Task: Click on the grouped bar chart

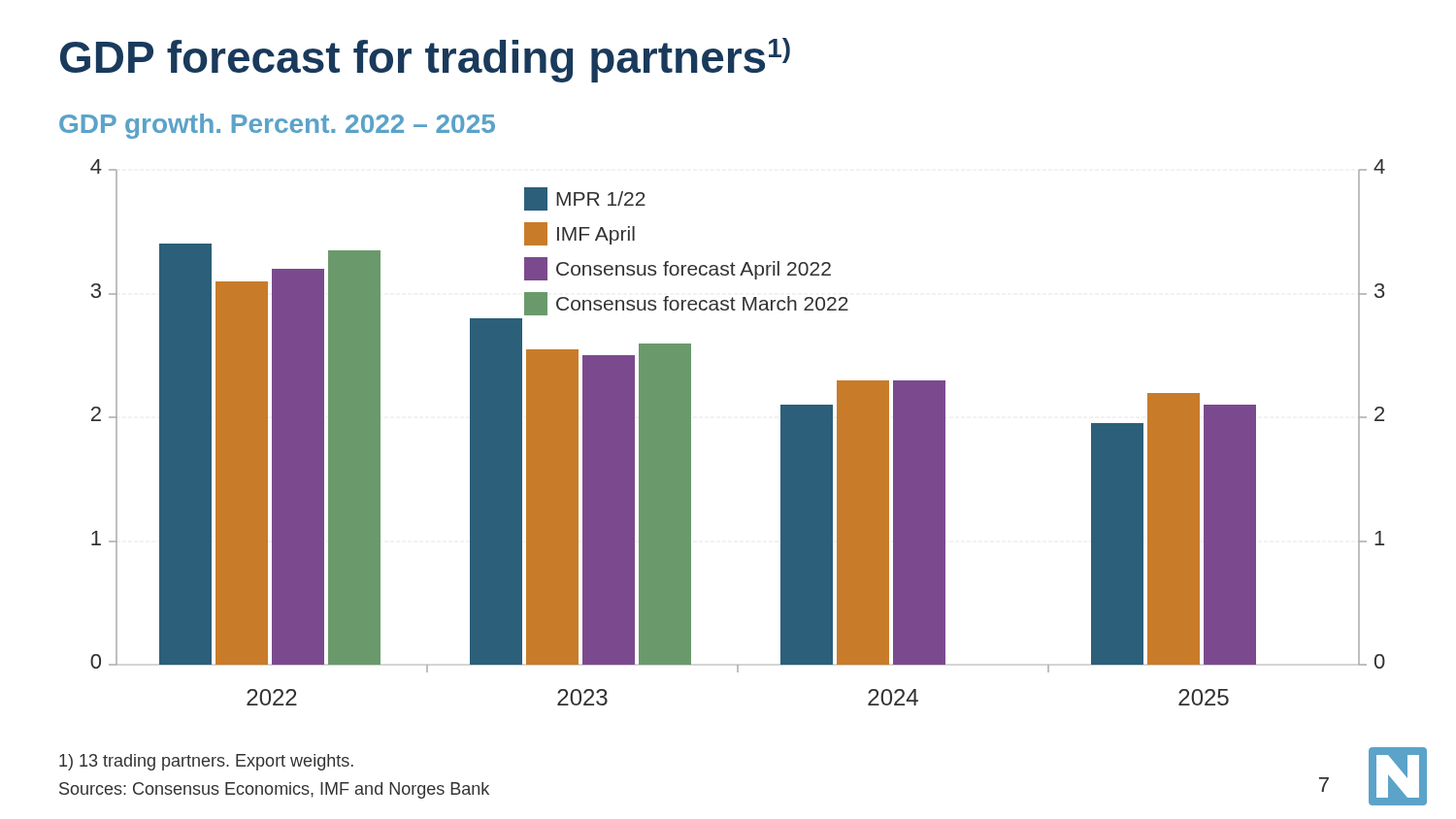Action: click(728, 441)
